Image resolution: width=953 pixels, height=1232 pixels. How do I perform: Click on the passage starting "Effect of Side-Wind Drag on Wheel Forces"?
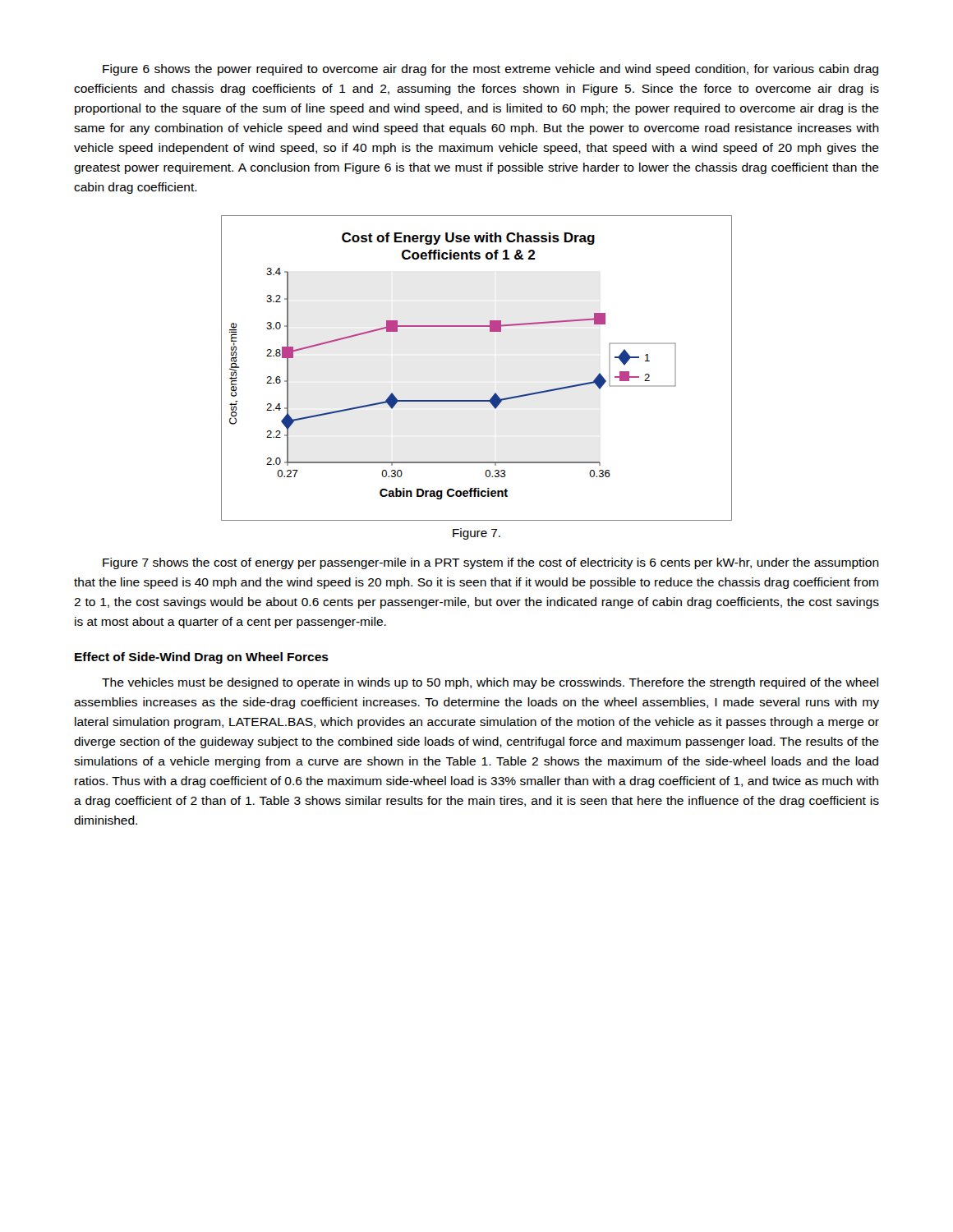pyautogui.click(x=201, y=657)
